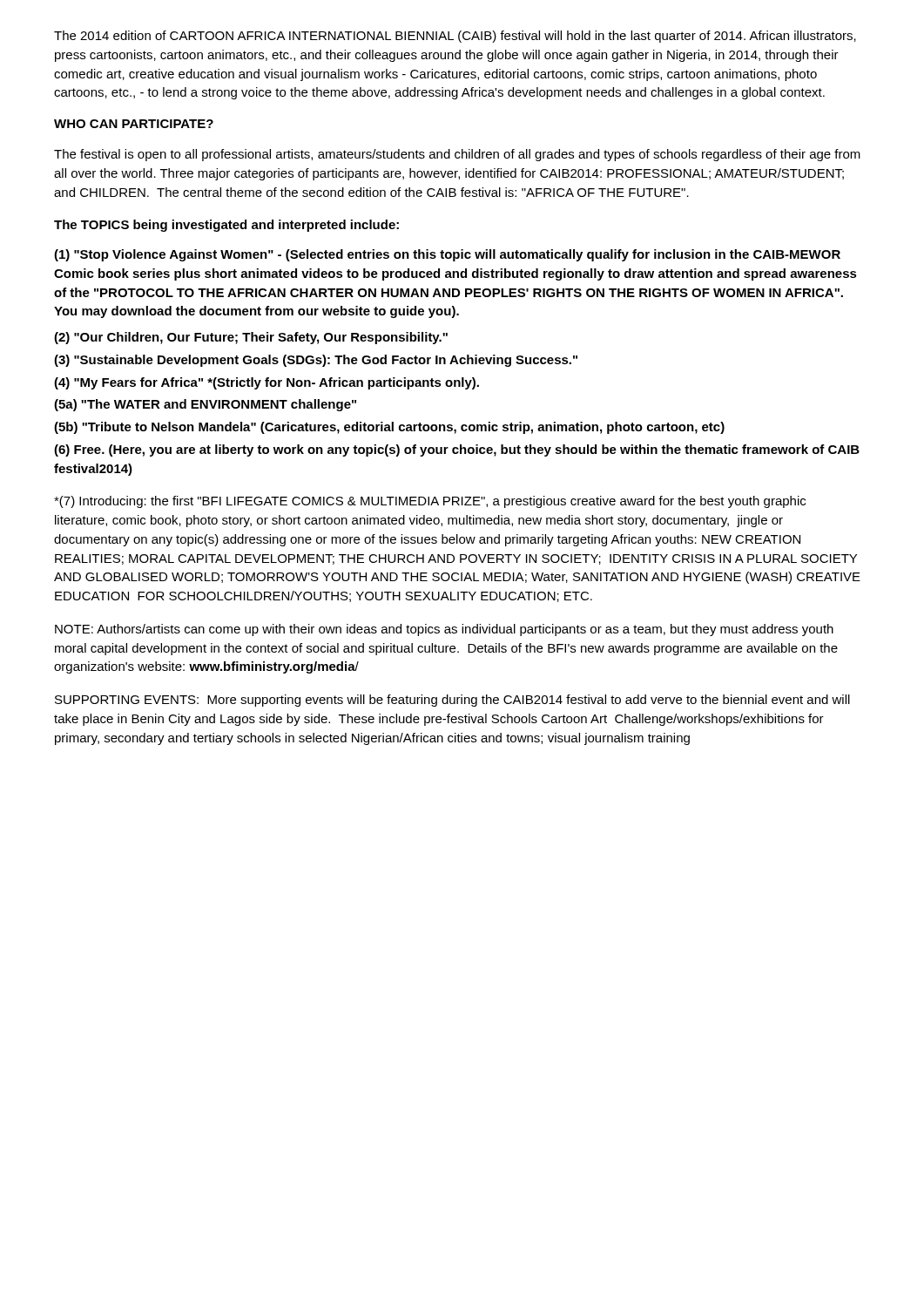The width and height of the screenshot is (924, 1307).
Task: Locate the block of text that opens with "(1) "Stop Violence"
Action: (455, 282)
